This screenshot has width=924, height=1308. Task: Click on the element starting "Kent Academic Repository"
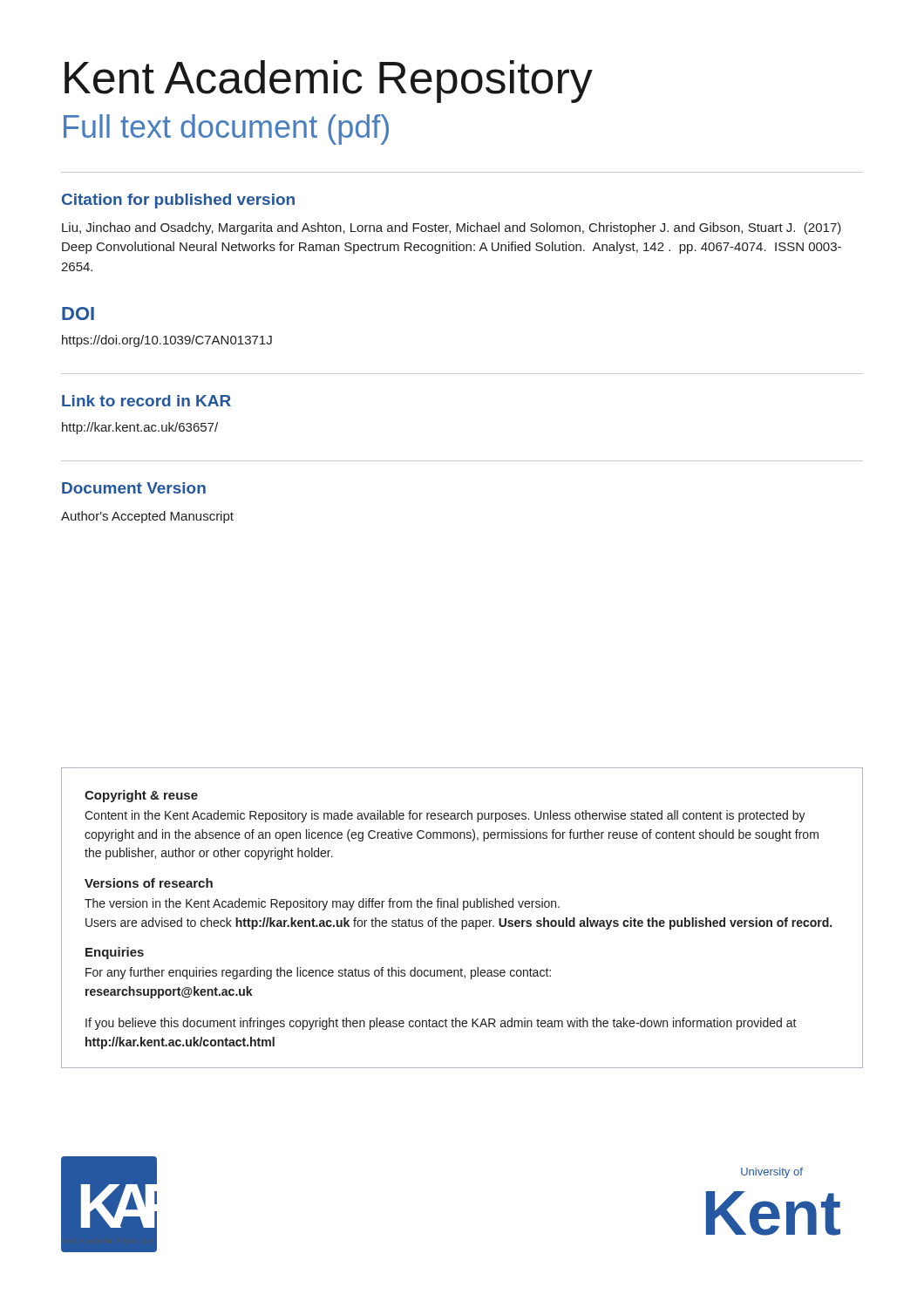(x=462, y=99)
